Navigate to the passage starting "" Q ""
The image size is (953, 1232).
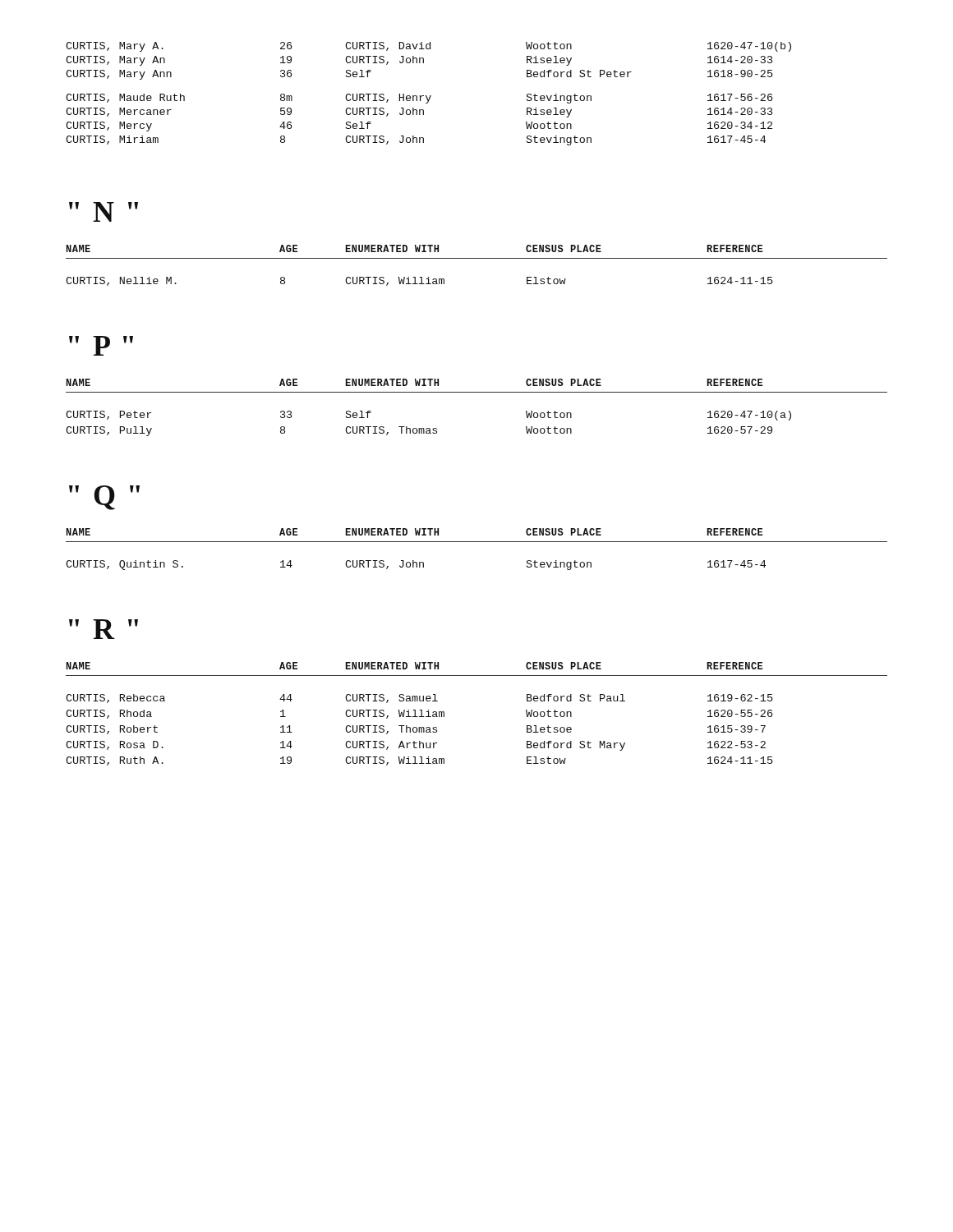pos(105,495)
